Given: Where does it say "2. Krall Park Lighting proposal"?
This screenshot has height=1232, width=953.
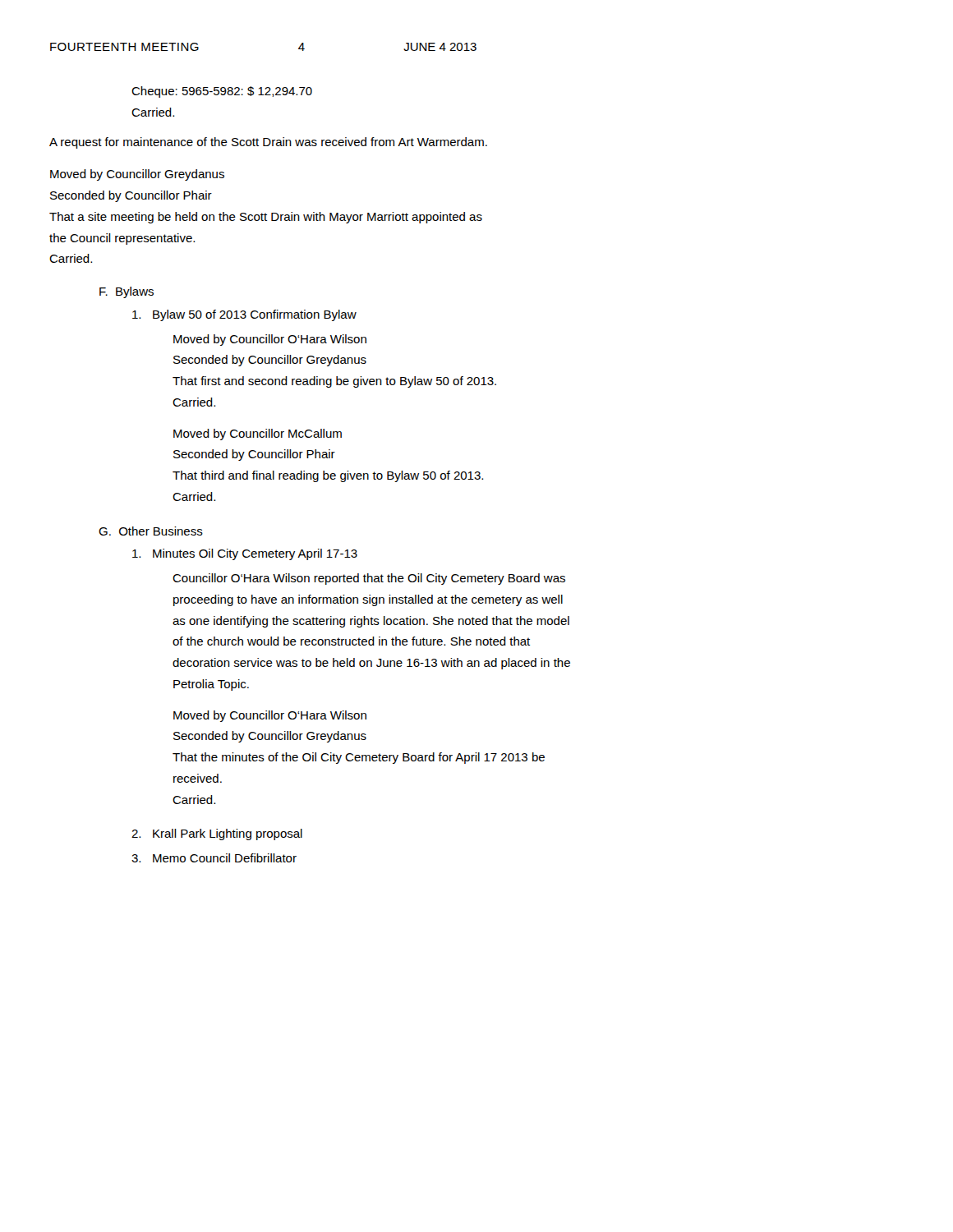Looking at the screenshot, I should point(217,834).
